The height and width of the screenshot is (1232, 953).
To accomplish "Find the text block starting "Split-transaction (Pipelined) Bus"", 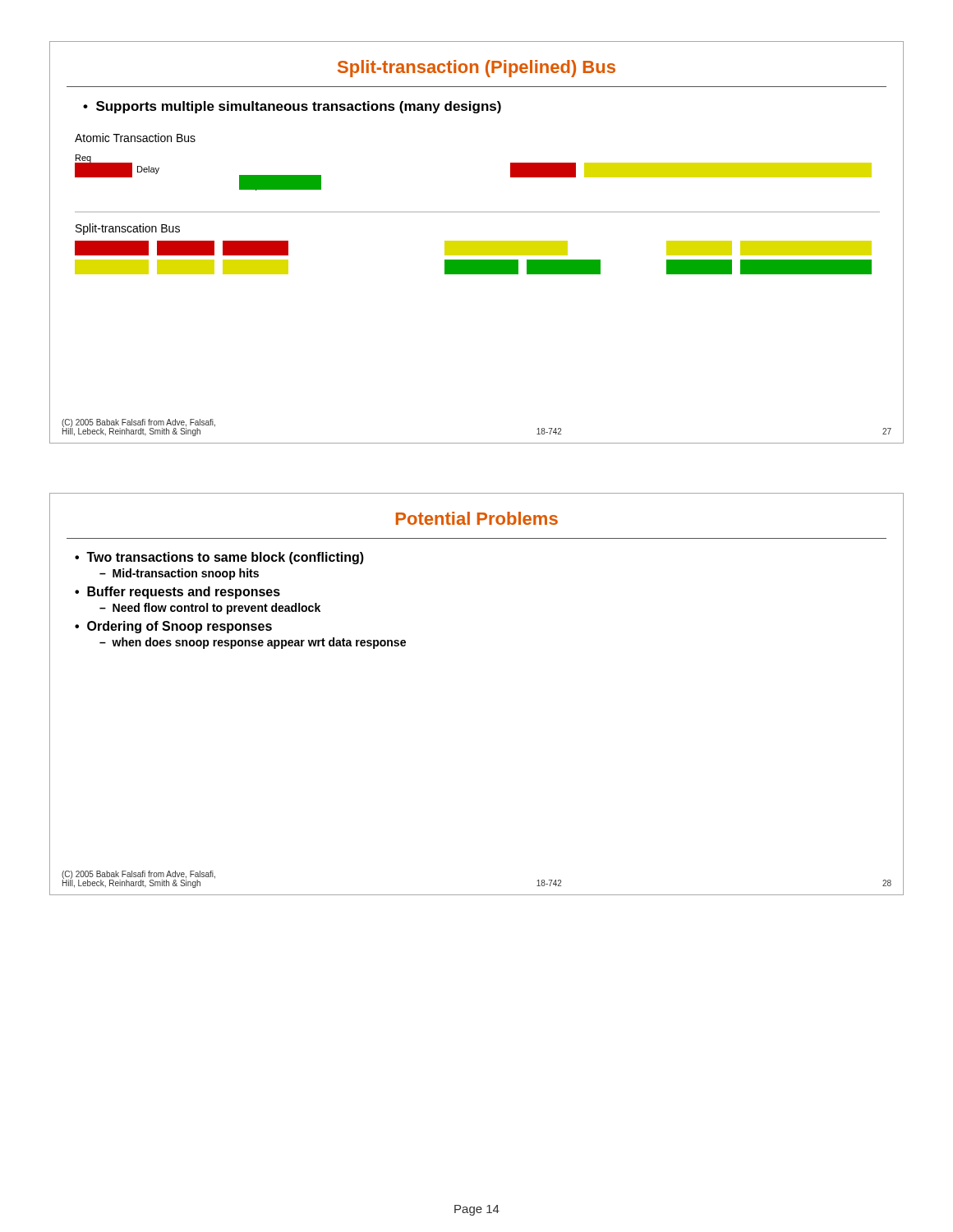I will click(476, 67).
